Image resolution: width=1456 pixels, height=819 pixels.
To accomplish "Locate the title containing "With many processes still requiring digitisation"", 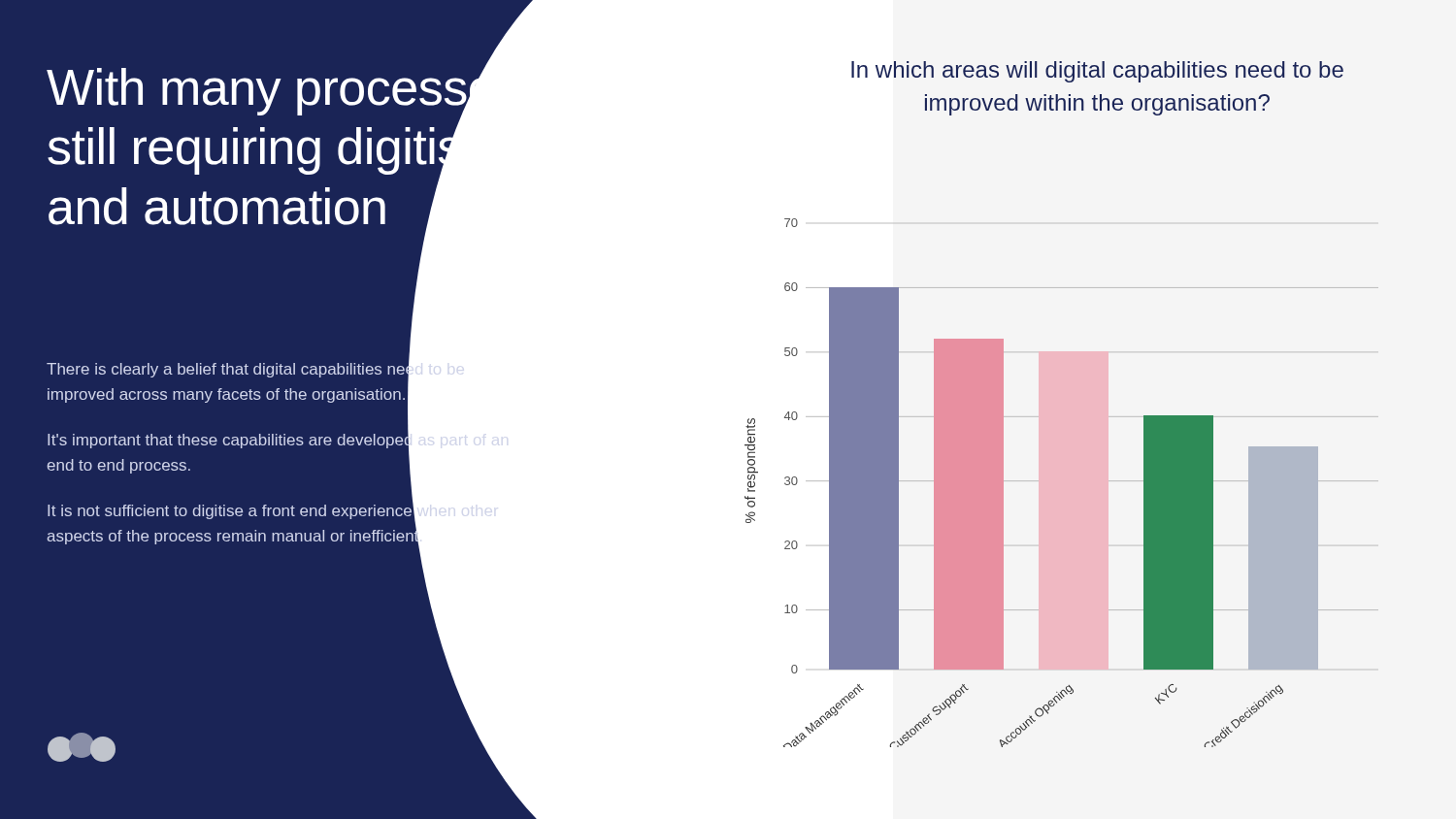I will 308,147.
